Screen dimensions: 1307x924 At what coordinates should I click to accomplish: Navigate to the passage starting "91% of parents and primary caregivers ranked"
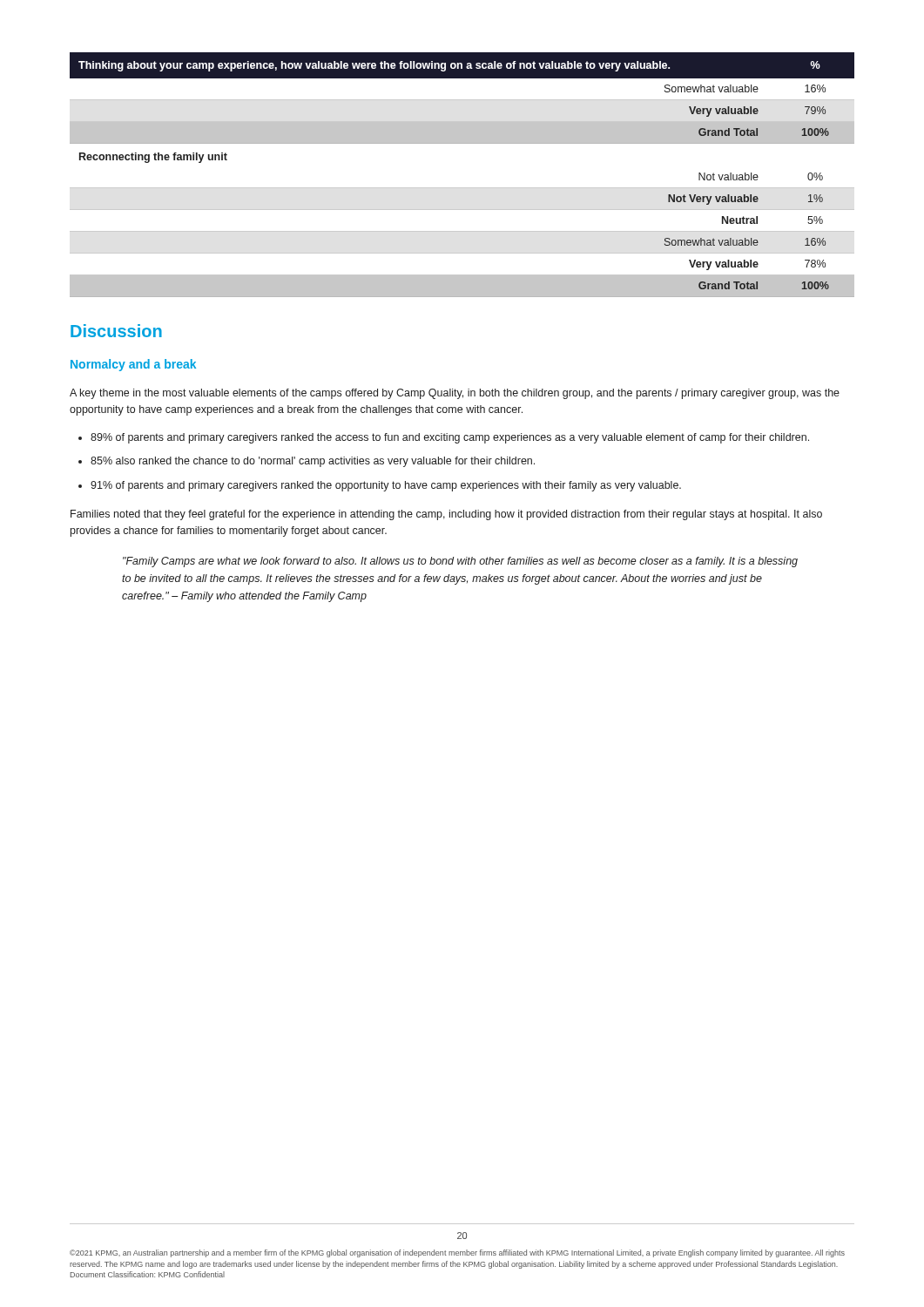(386, 485)
